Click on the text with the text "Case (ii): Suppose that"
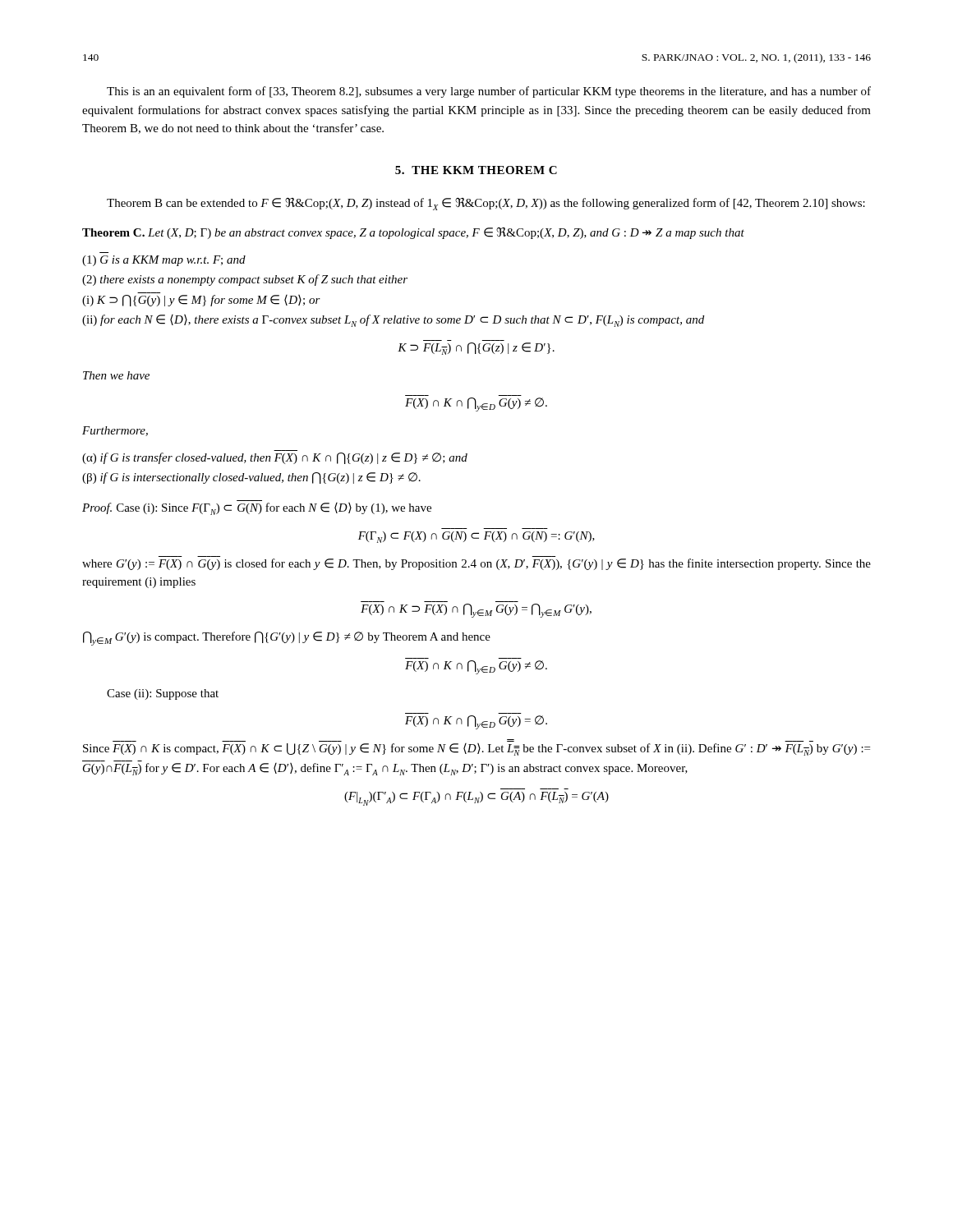953x1232 pixels. (x=163, y=694)
